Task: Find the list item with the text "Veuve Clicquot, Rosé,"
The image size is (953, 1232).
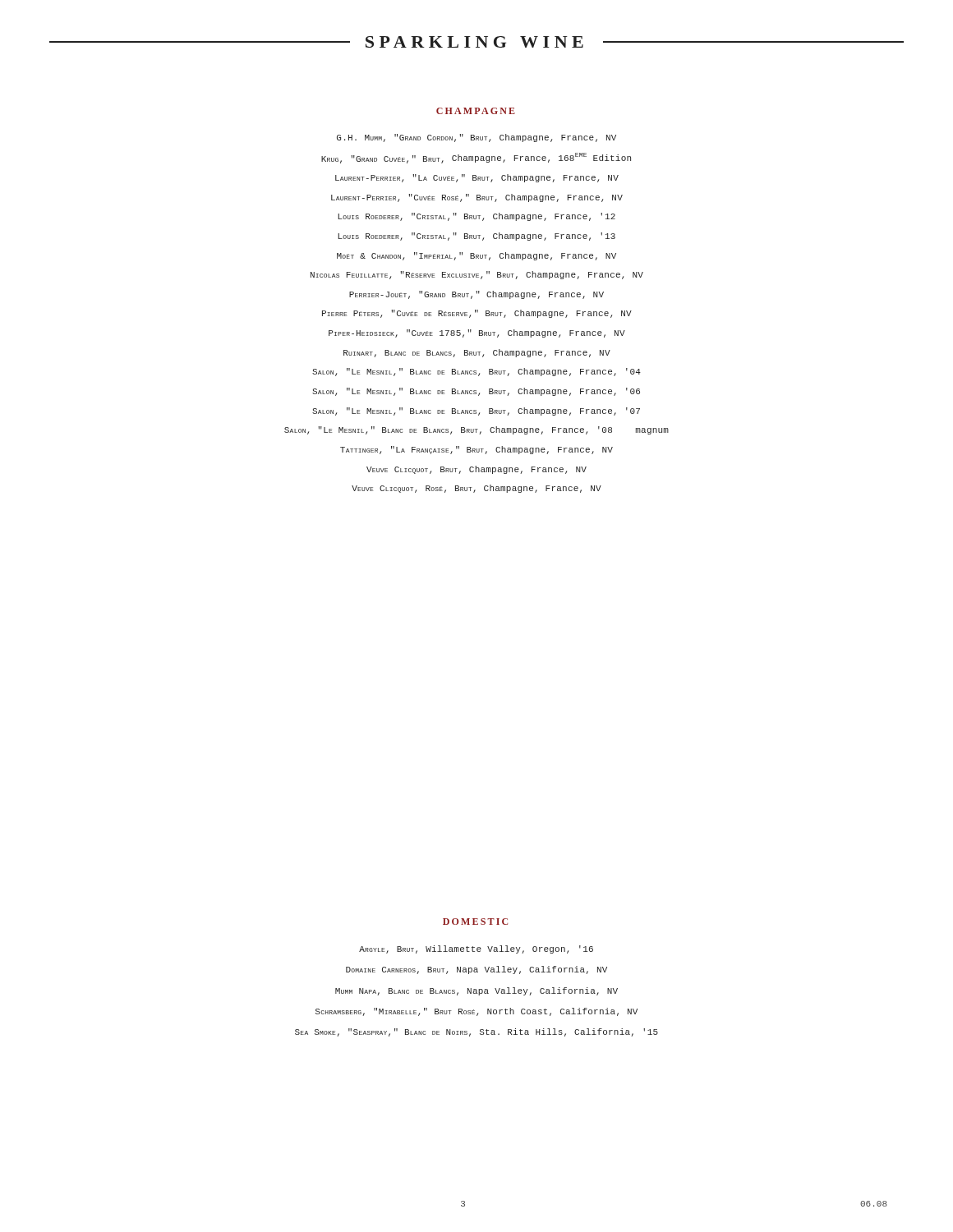Action: click(x=476, y=489)
